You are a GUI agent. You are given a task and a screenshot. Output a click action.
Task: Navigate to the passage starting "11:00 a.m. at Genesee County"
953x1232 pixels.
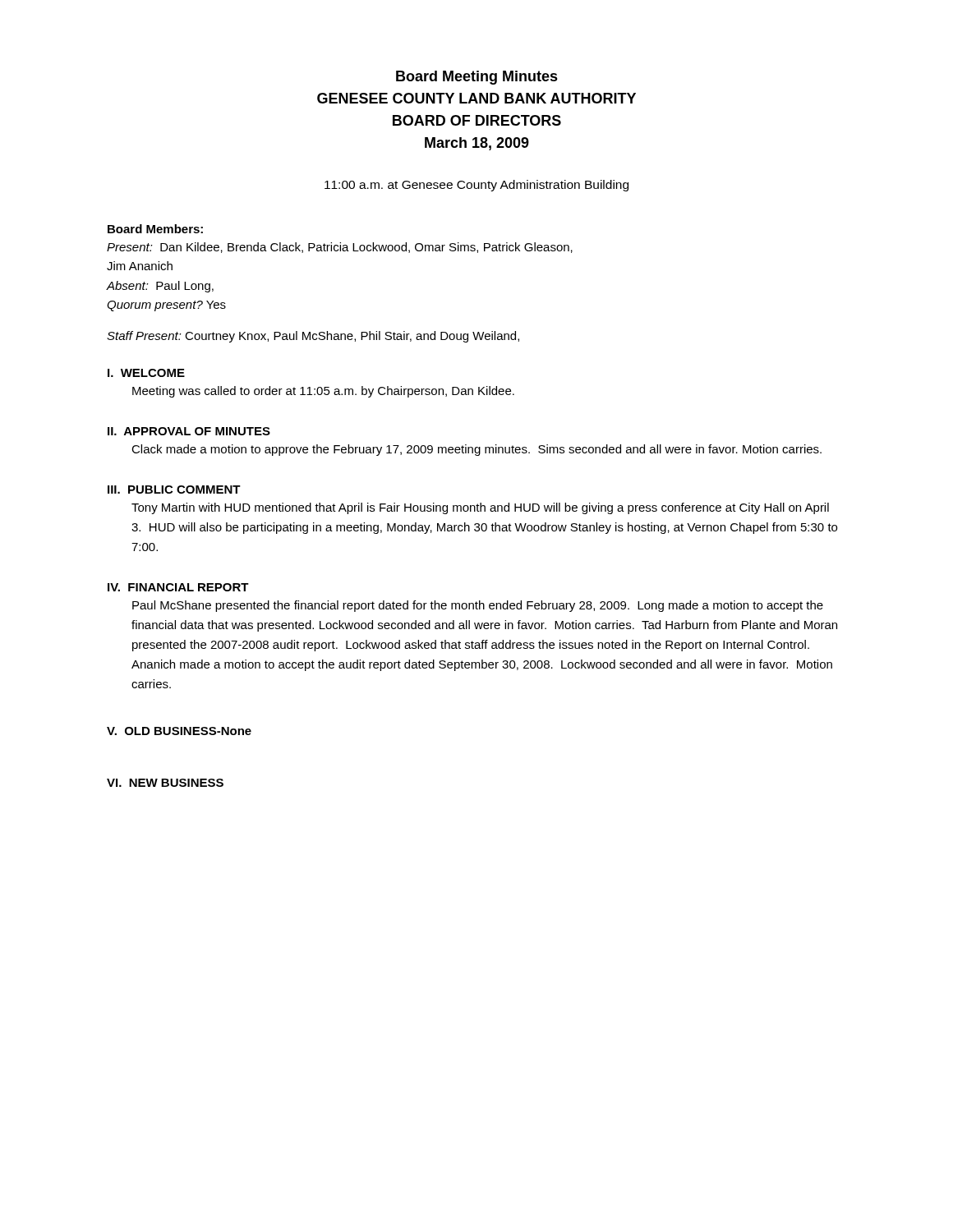(x=476, y=184)
